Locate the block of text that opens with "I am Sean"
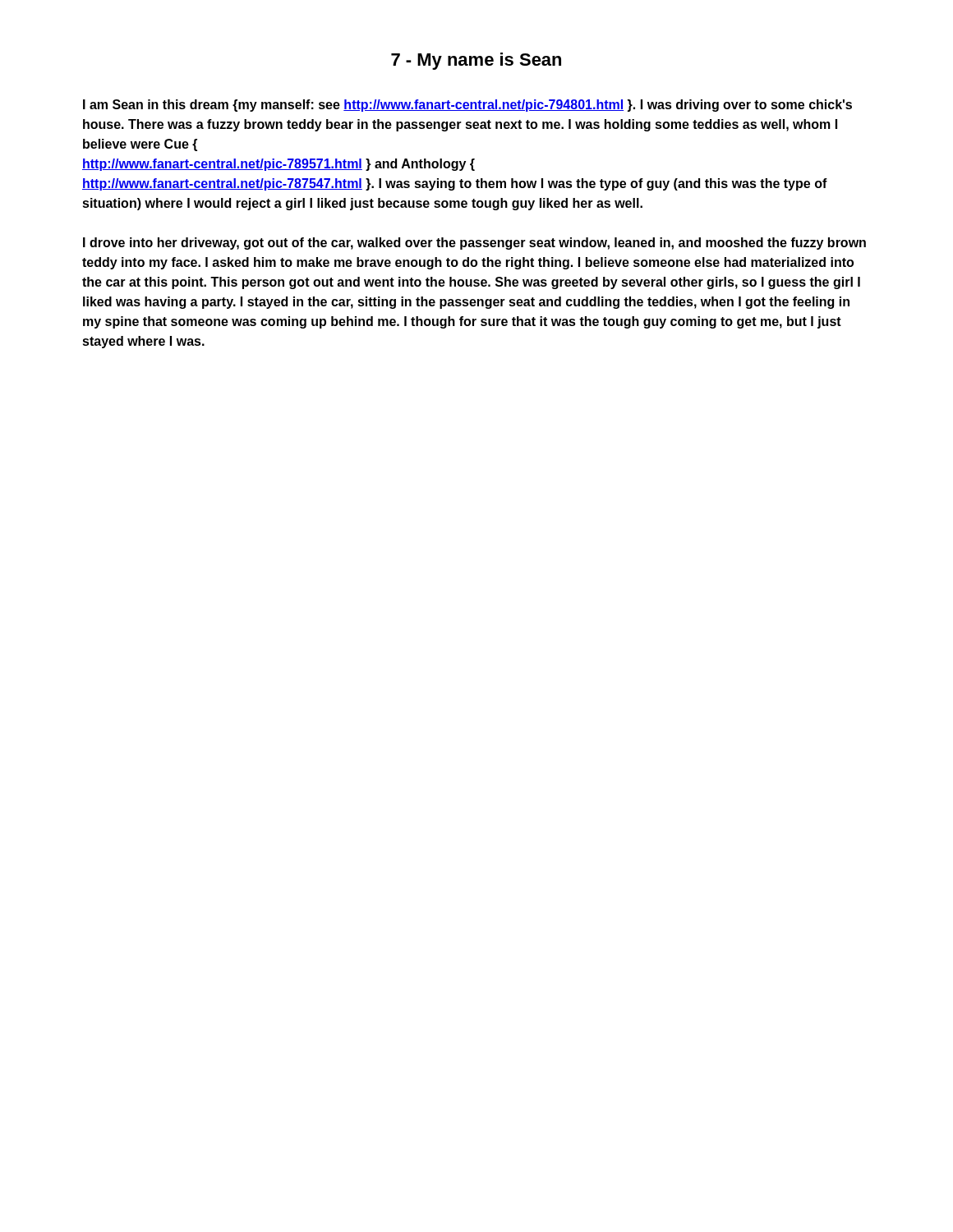 point(467,154)
